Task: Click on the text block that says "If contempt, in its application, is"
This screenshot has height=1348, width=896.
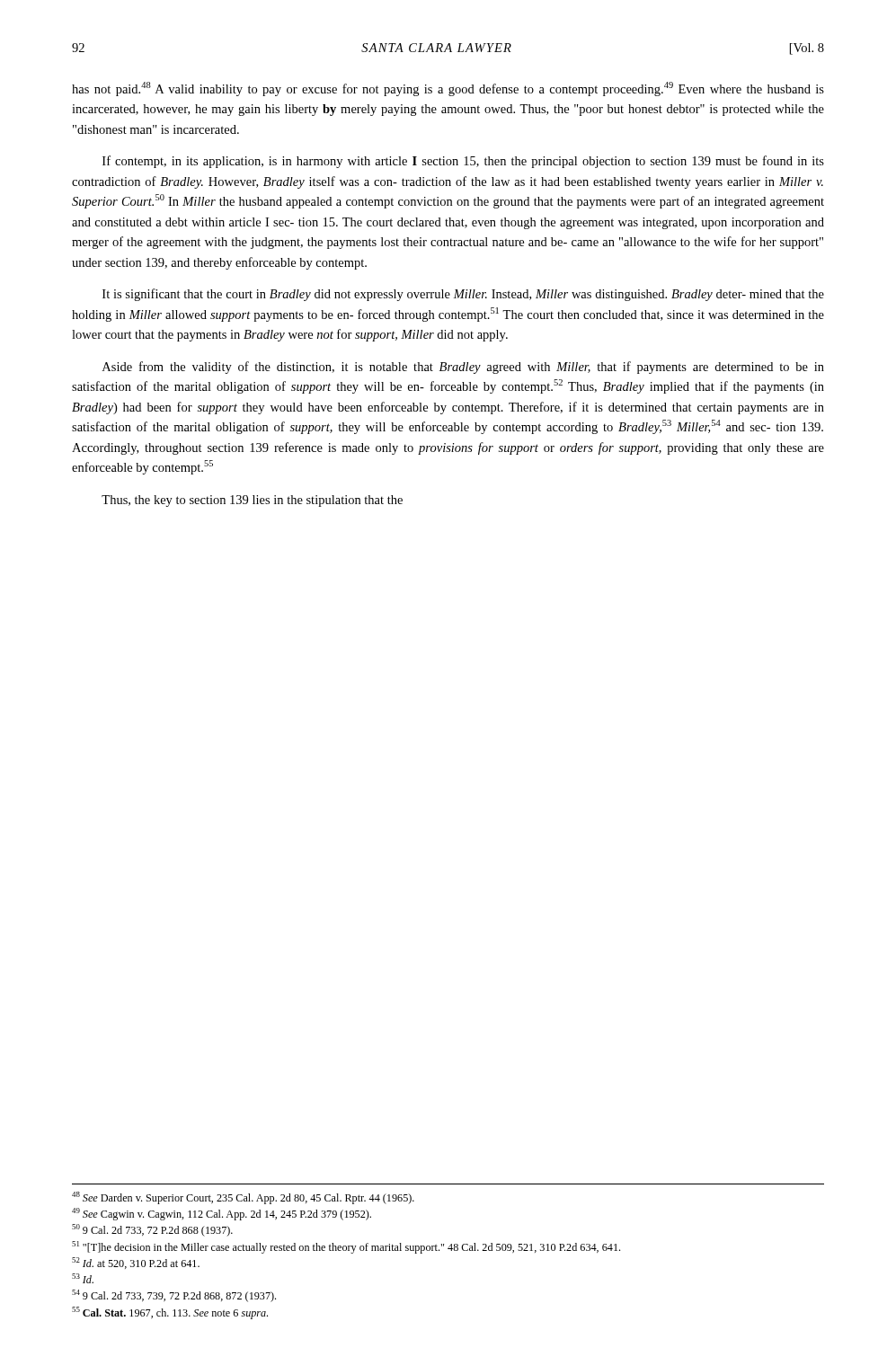Action: [x=448, y=212]
